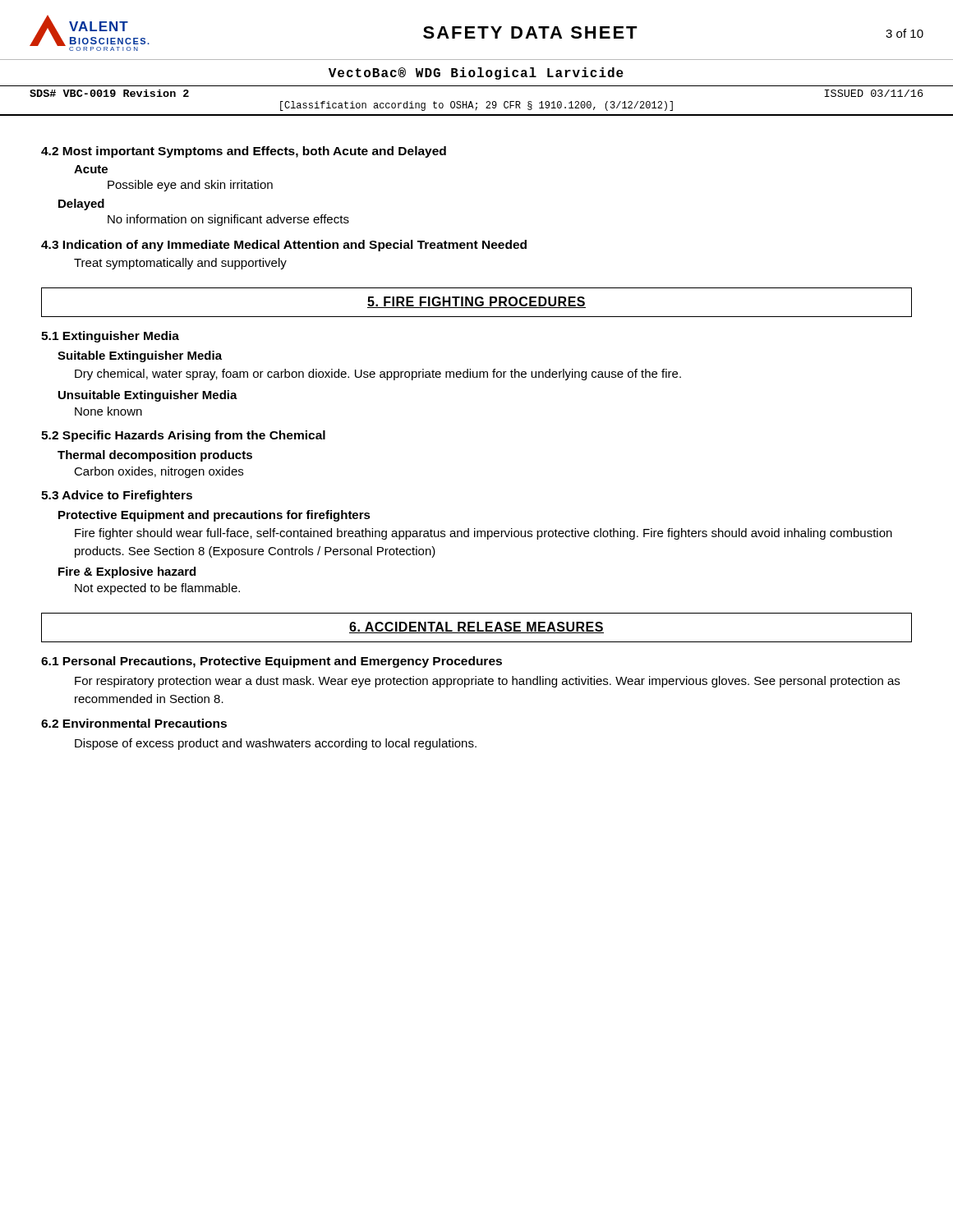Locate the text block with the text "Possible eye and"
The width and height of the screenshot is (953, 1232).
point(190,184)
